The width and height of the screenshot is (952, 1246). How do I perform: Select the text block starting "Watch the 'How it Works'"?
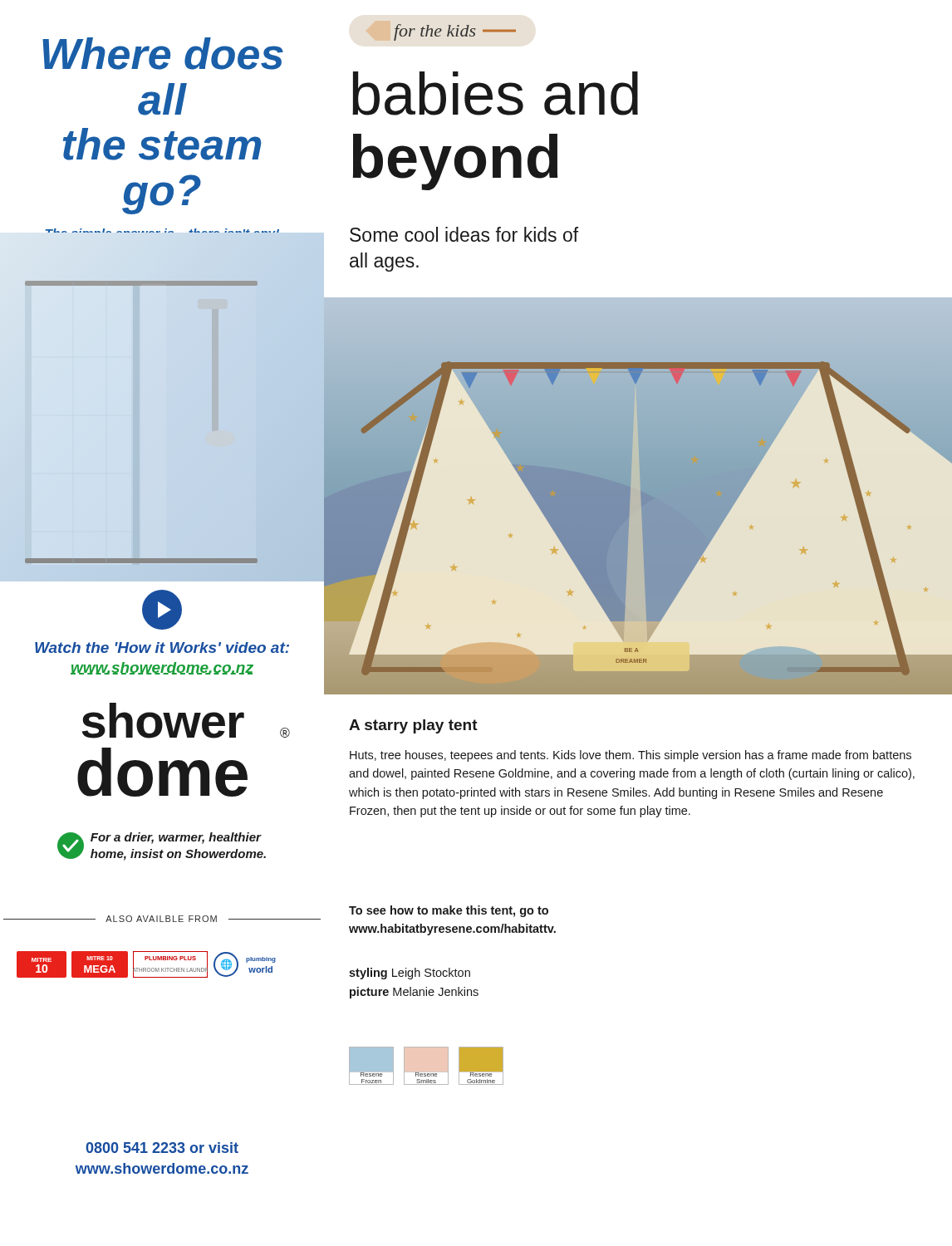tap(162, 633)
